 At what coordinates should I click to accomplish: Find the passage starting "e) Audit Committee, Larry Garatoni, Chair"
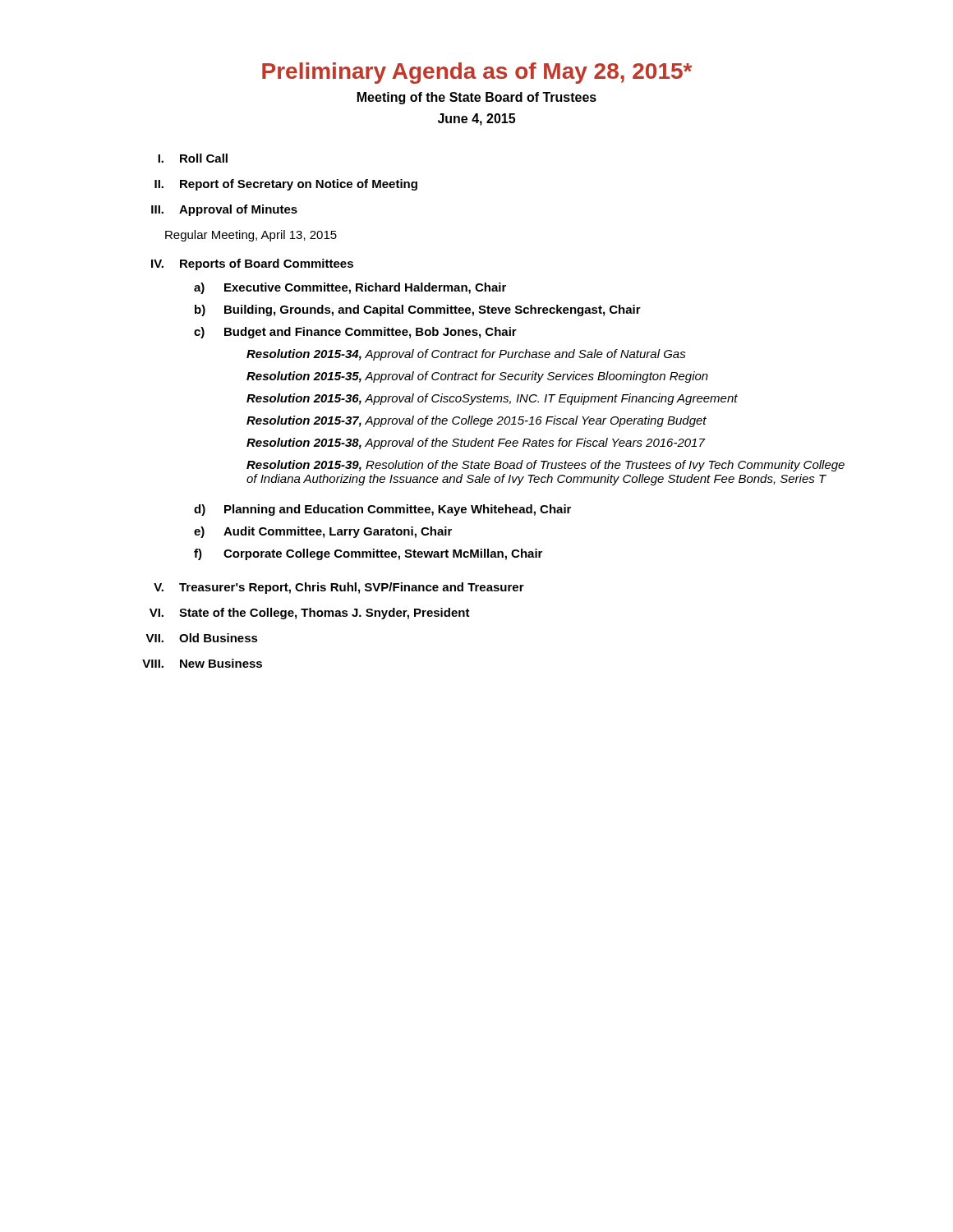click(x=323, y=532)
